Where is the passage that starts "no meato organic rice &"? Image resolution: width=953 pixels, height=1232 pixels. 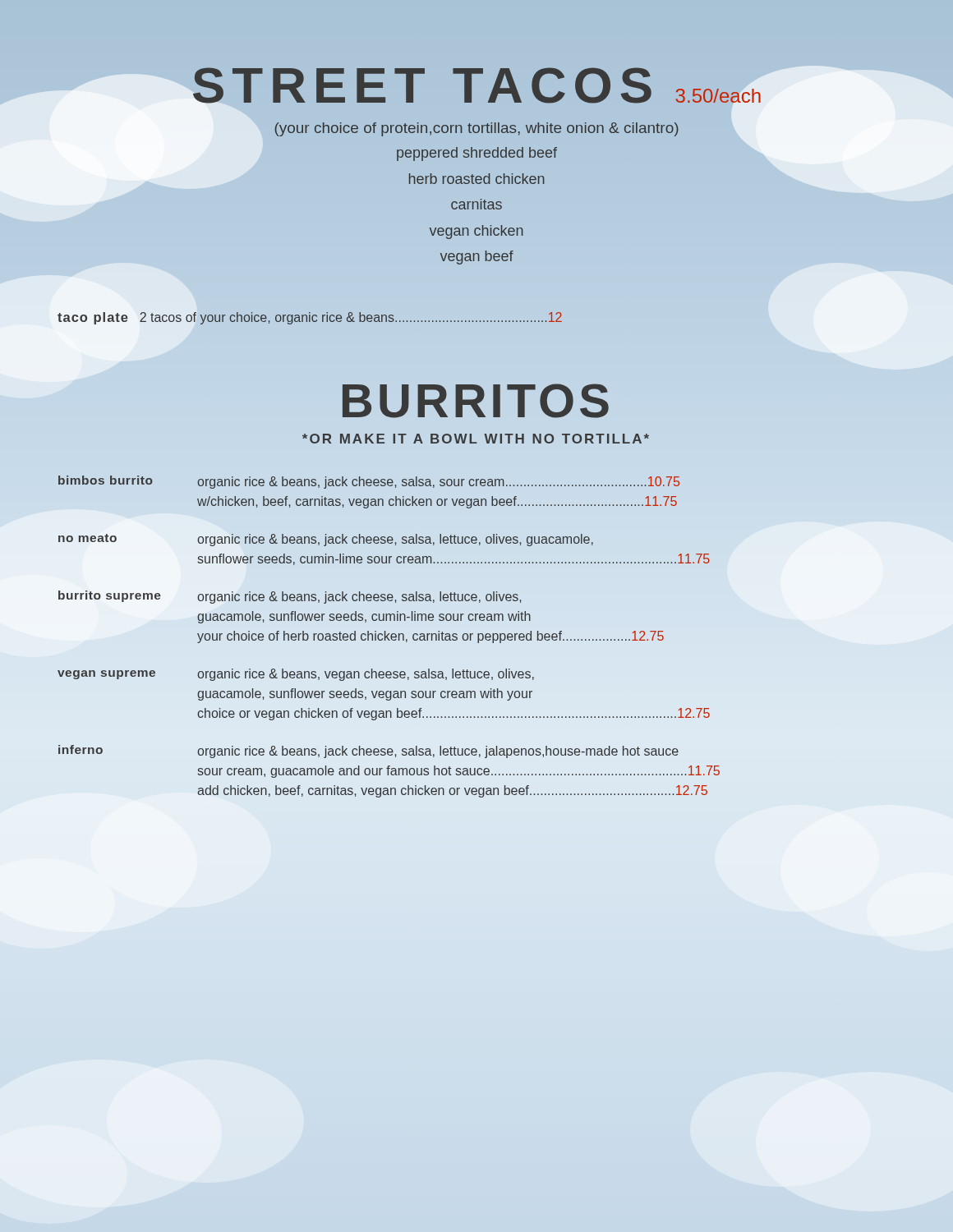pyautogui.click(x=476, y=549)
